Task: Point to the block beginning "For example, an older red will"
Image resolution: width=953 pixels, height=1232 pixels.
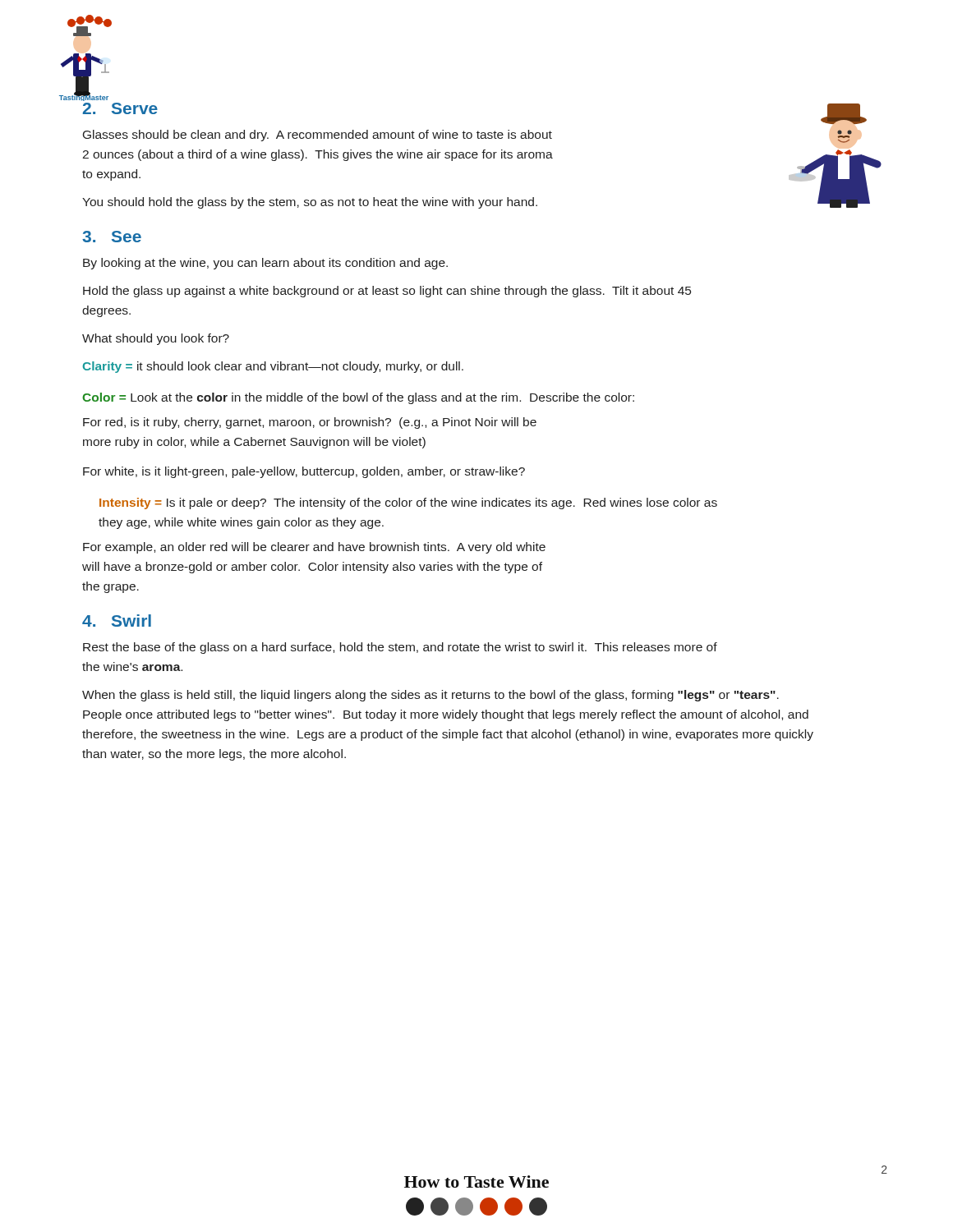Action: (314, 567)
